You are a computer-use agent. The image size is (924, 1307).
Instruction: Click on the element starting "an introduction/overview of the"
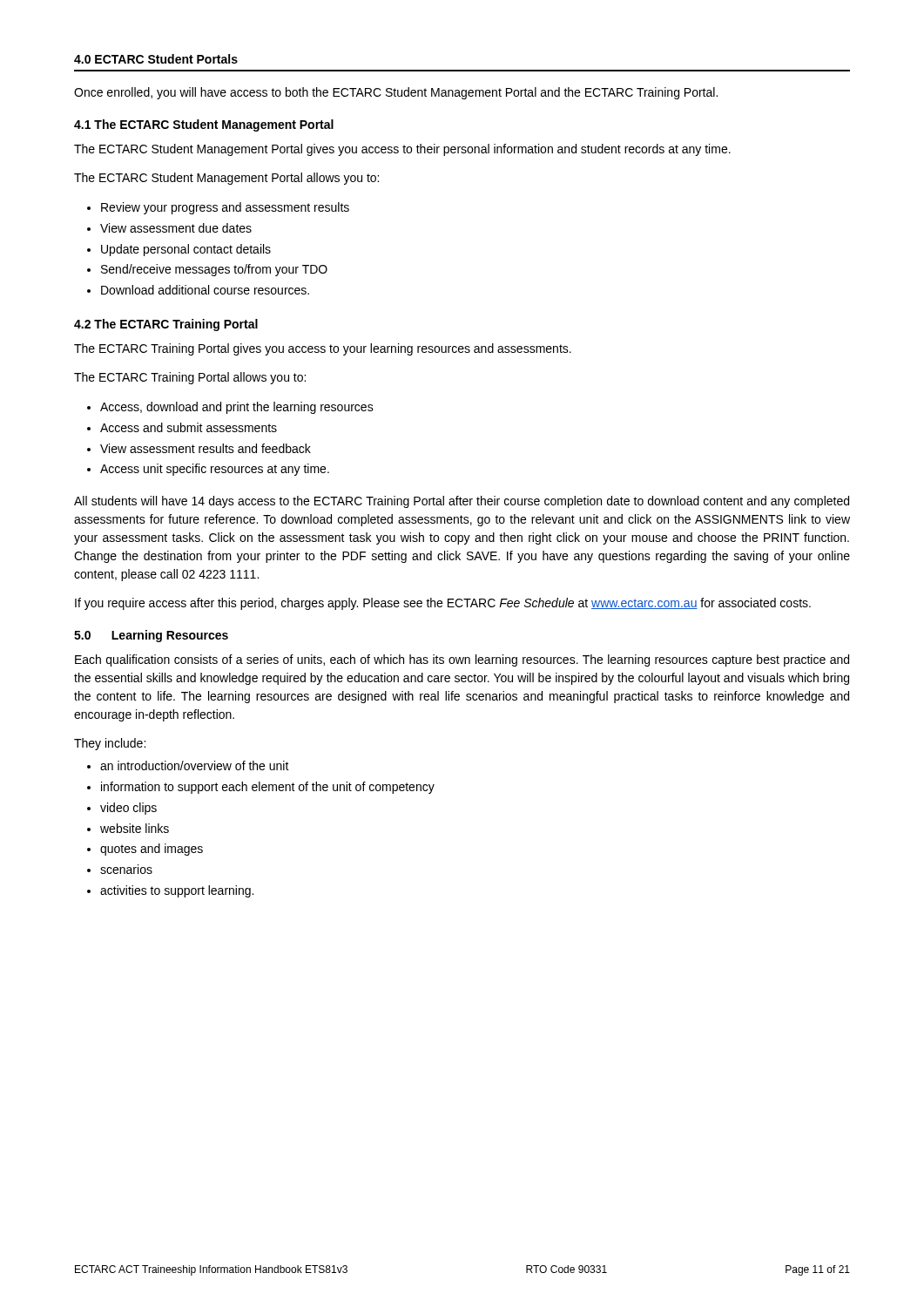pyautogui.click(x=194, y=766)
